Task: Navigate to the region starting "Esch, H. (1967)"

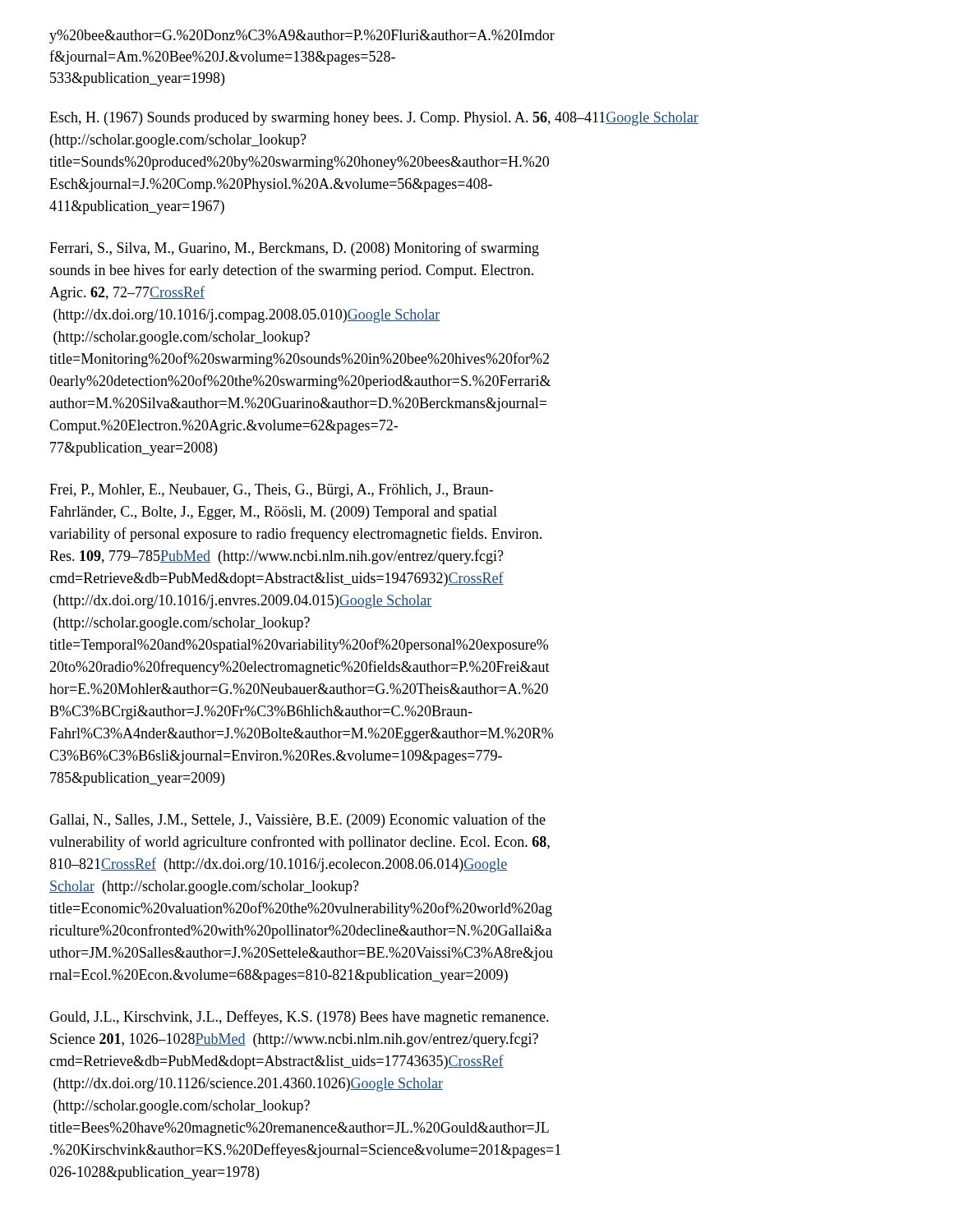Action: click(376, 162)
